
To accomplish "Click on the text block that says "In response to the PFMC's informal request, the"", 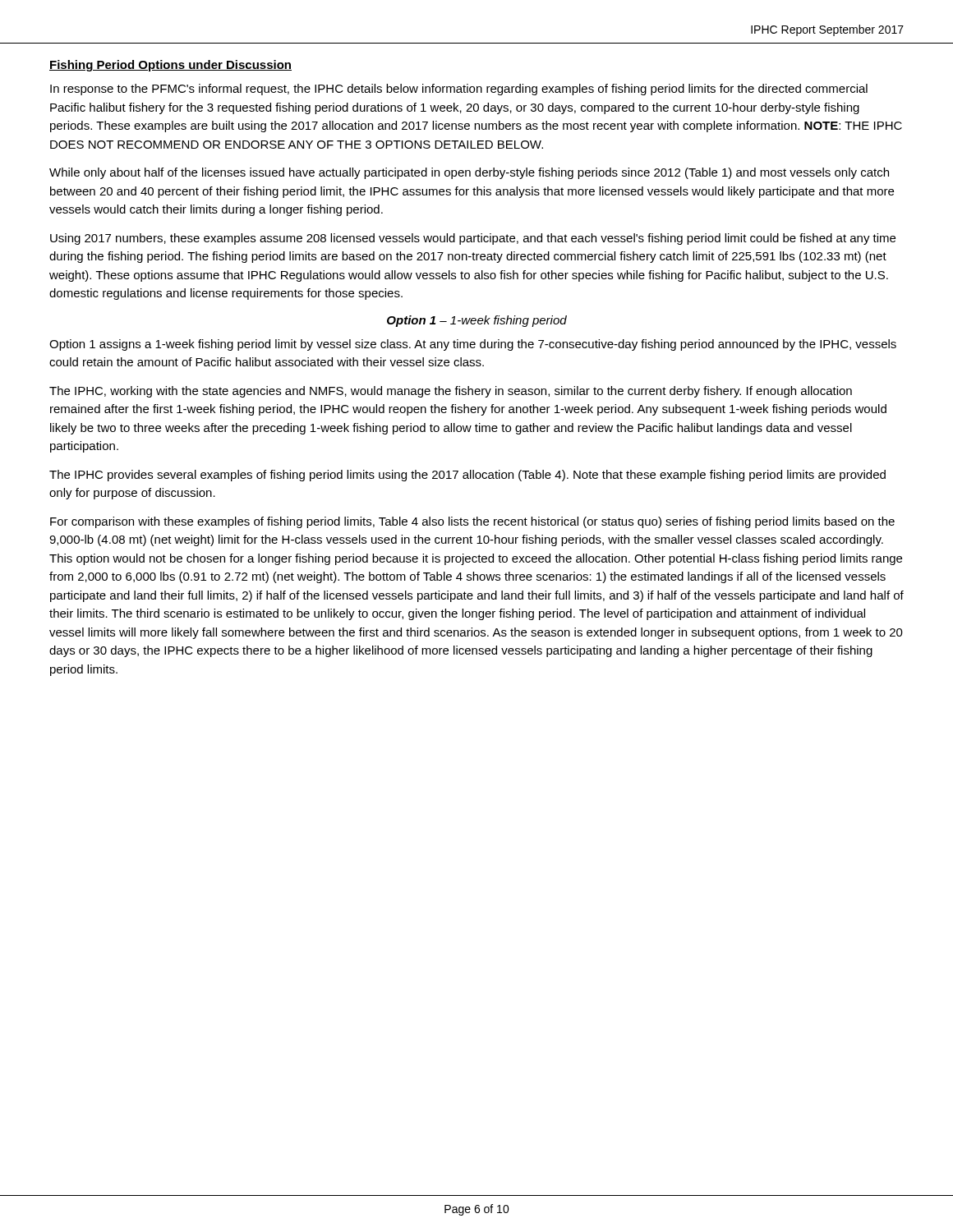I will click(476, 116).
